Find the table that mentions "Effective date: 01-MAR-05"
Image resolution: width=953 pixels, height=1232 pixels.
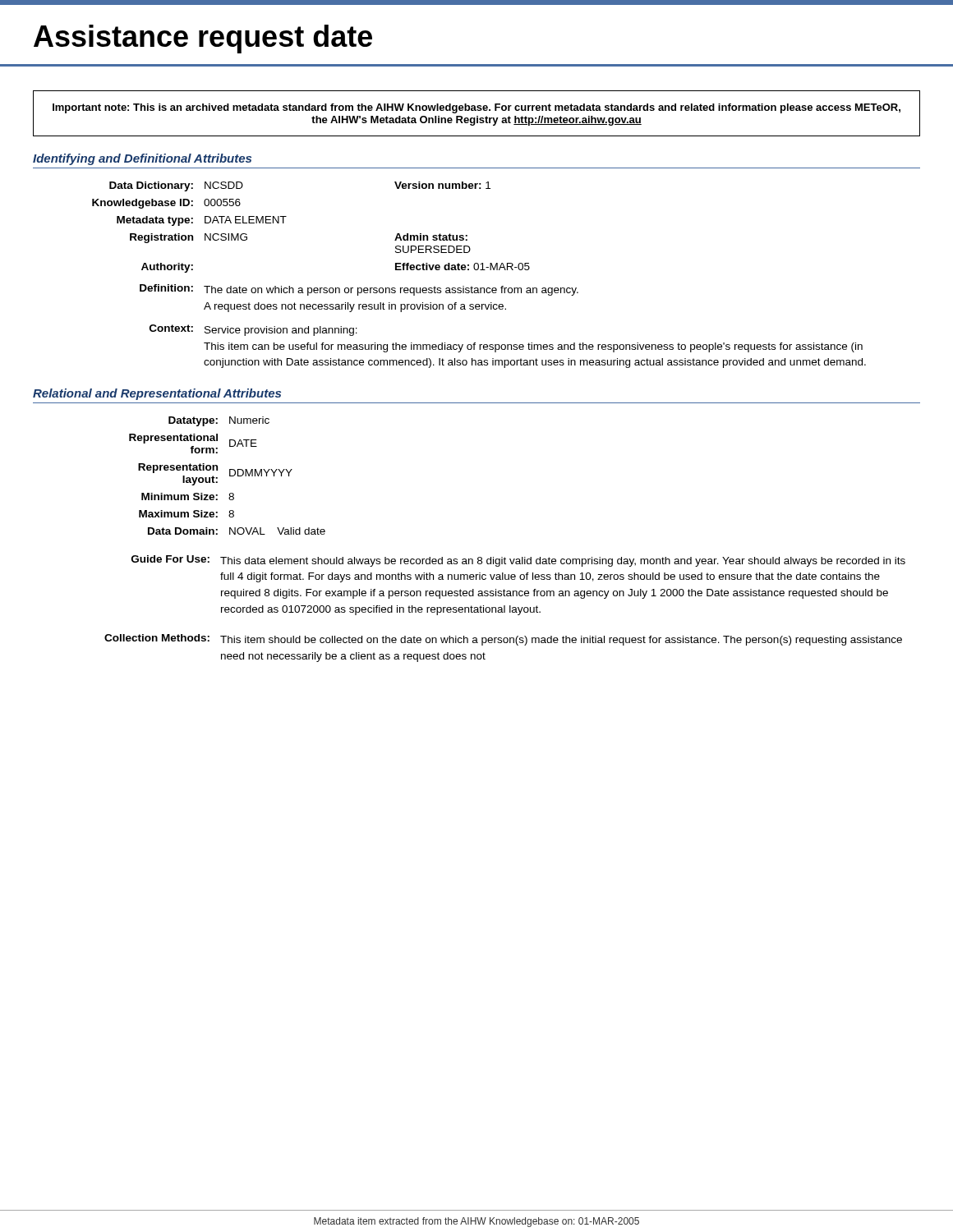pyautogui.click(x=476, y=275)
